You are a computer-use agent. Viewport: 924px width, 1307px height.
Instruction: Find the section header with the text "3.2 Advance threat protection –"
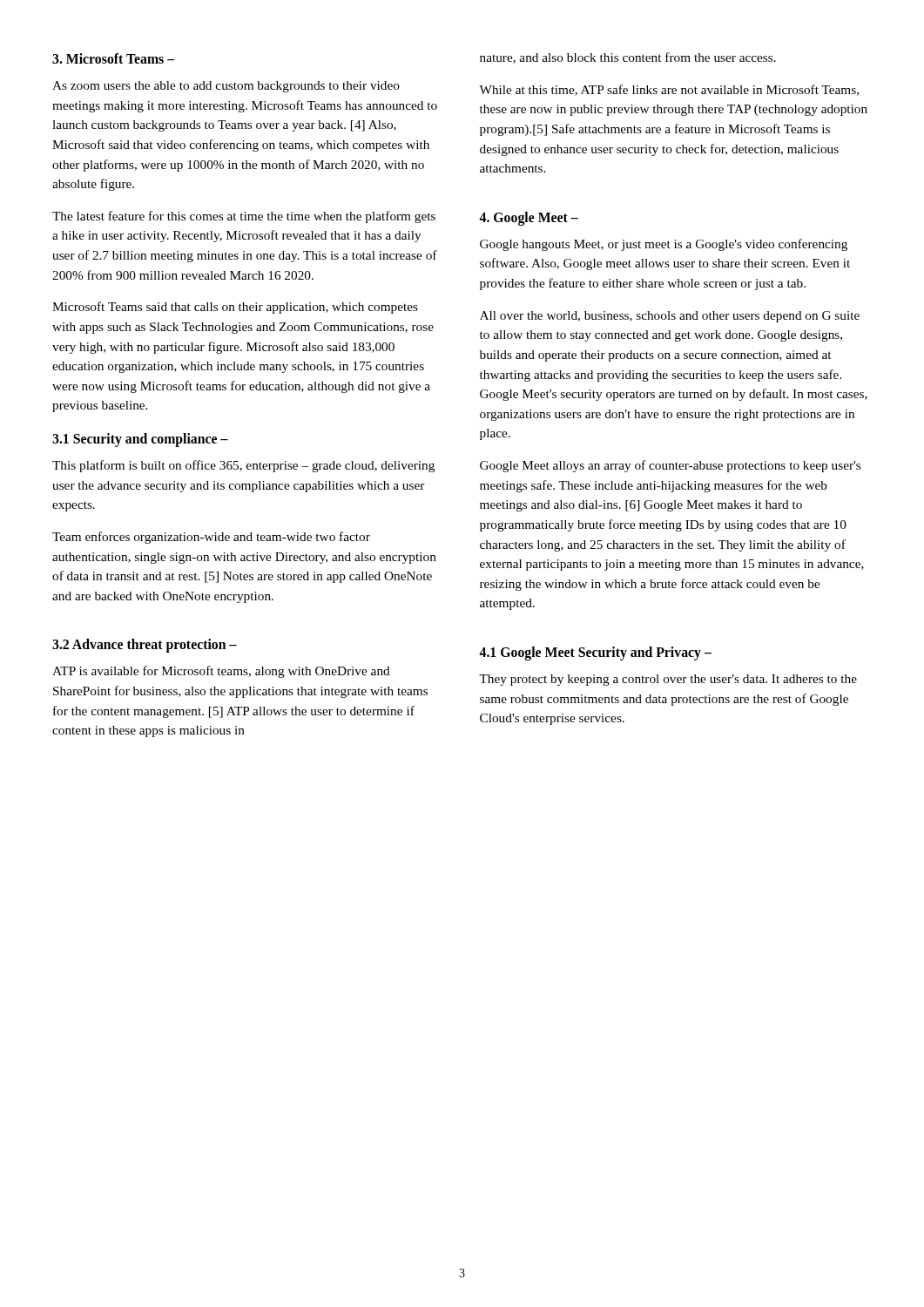coord(144,645)
